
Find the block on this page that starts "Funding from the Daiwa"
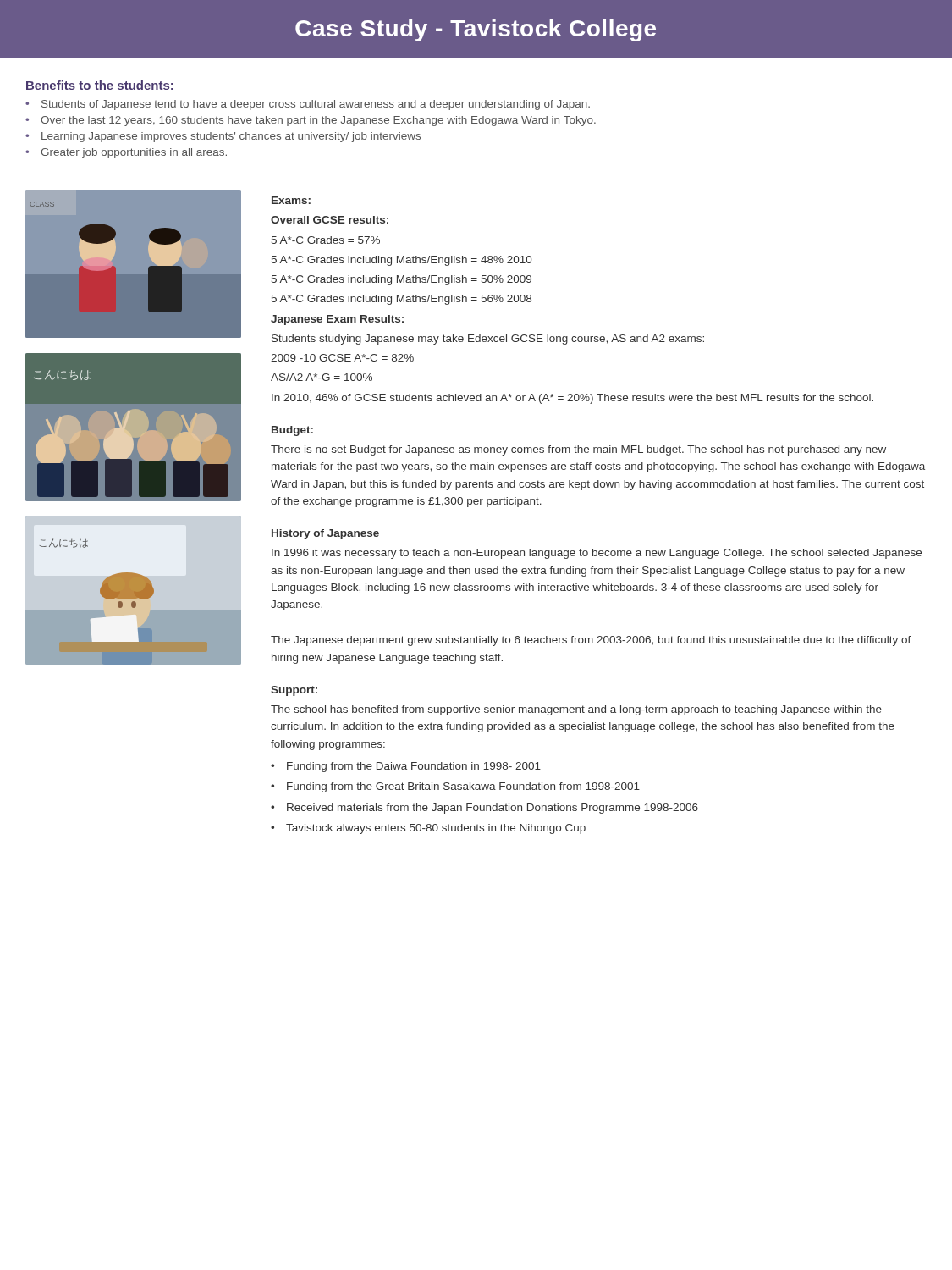pos(413,766)
